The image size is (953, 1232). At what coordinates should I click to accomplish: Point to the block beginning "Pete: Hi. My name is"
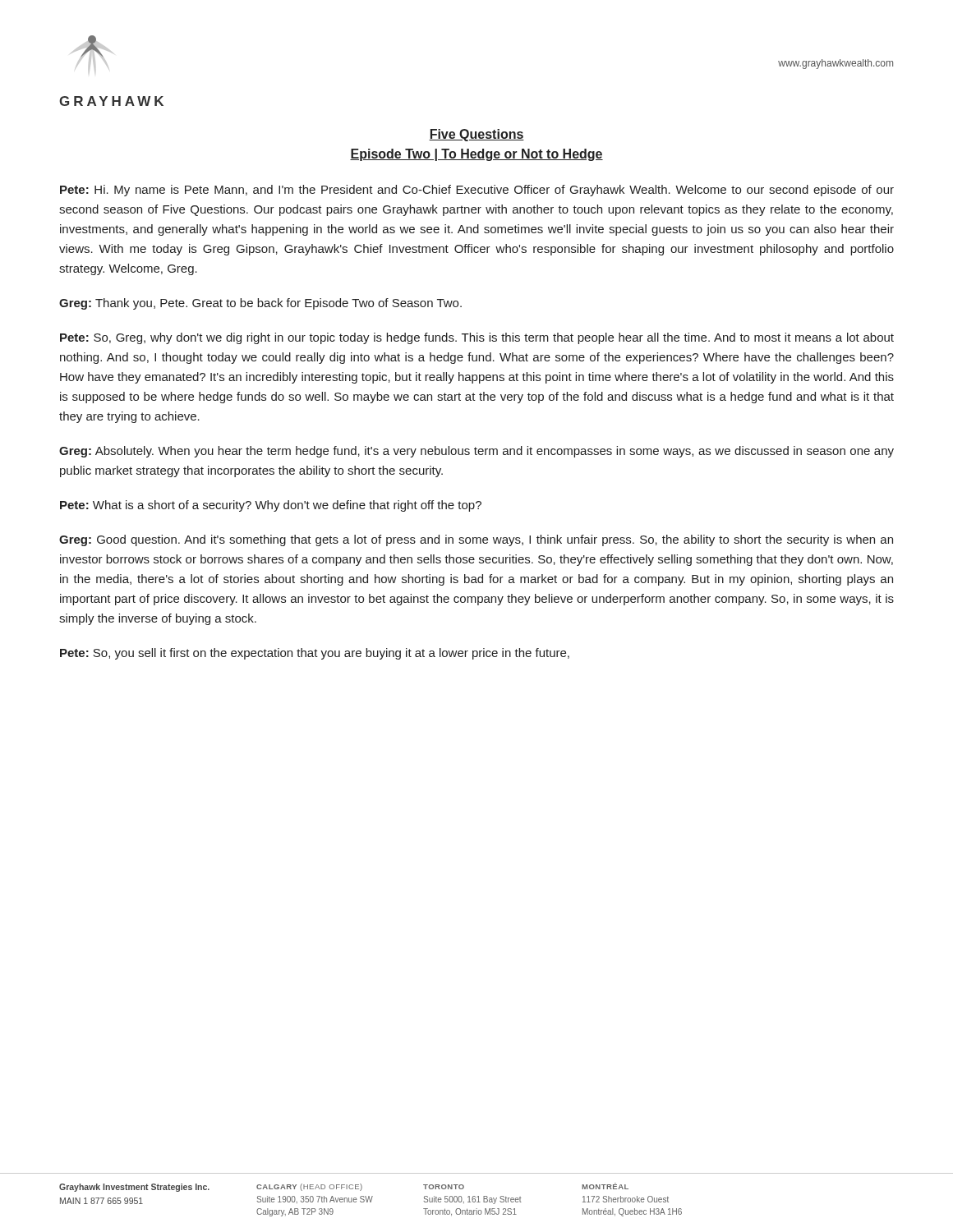pos(476,229)
